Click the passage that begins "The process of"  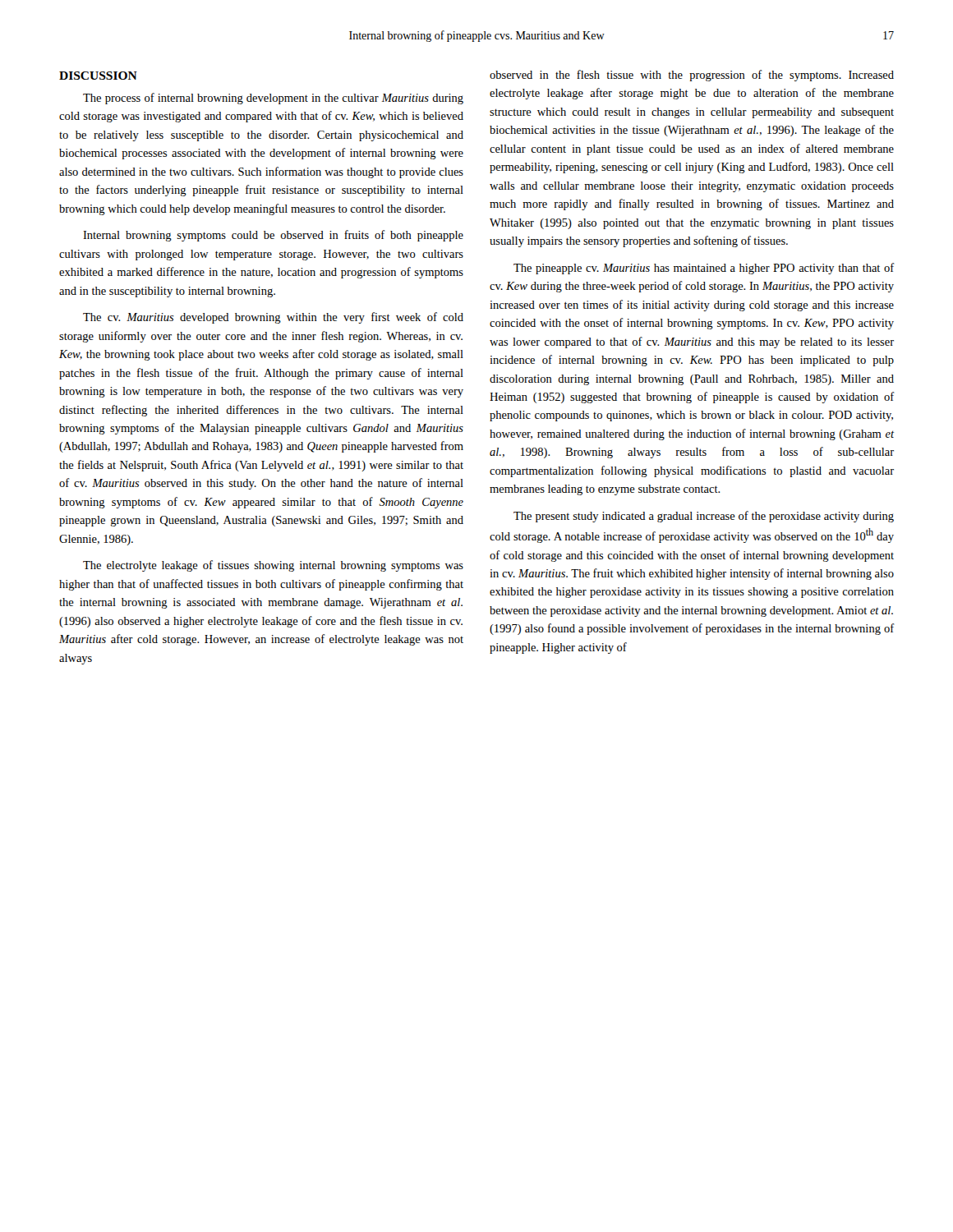pos(261,153)
